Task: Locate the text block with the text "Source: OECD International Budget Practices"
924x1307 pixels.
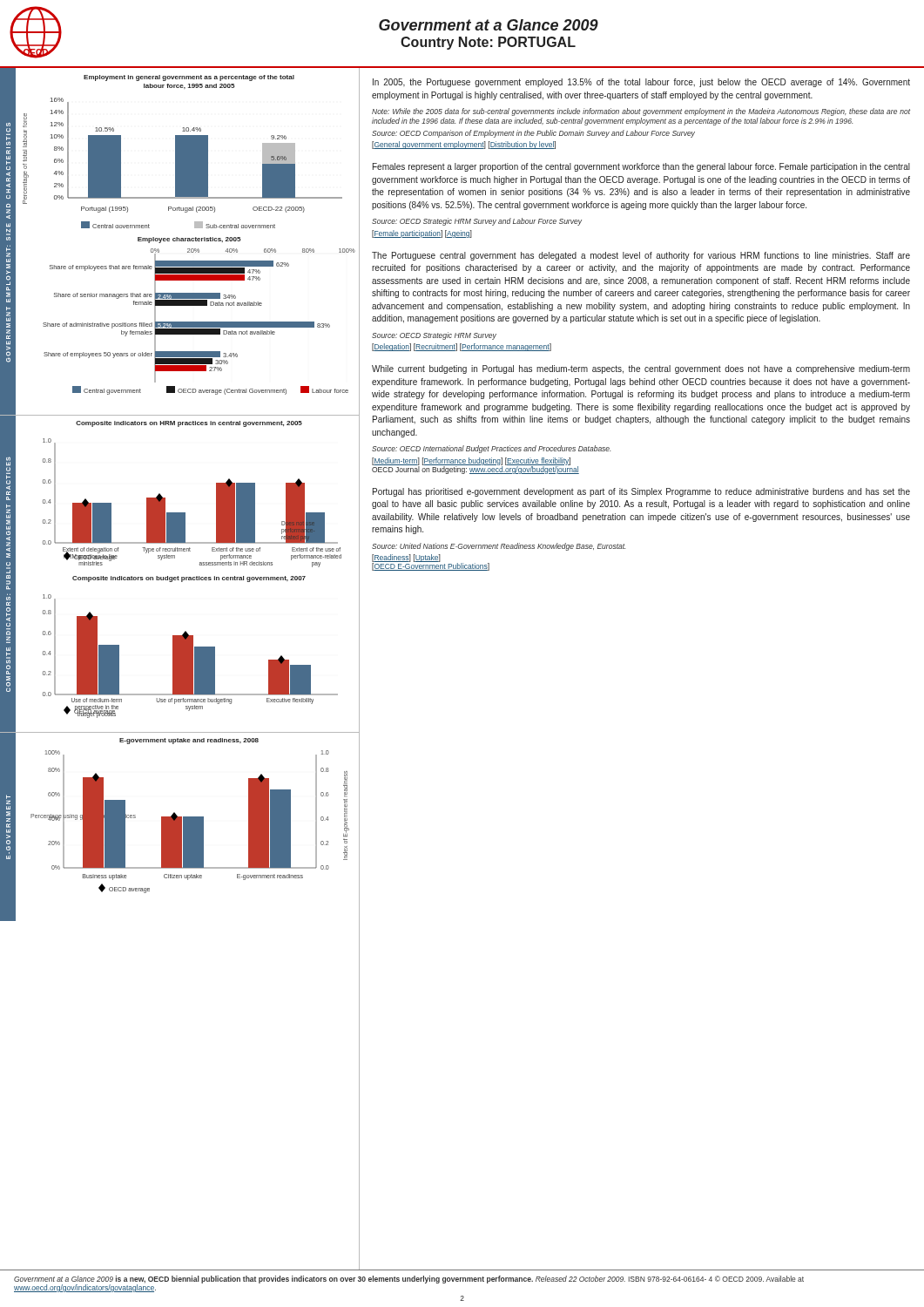Action: [x=492, y=449]
